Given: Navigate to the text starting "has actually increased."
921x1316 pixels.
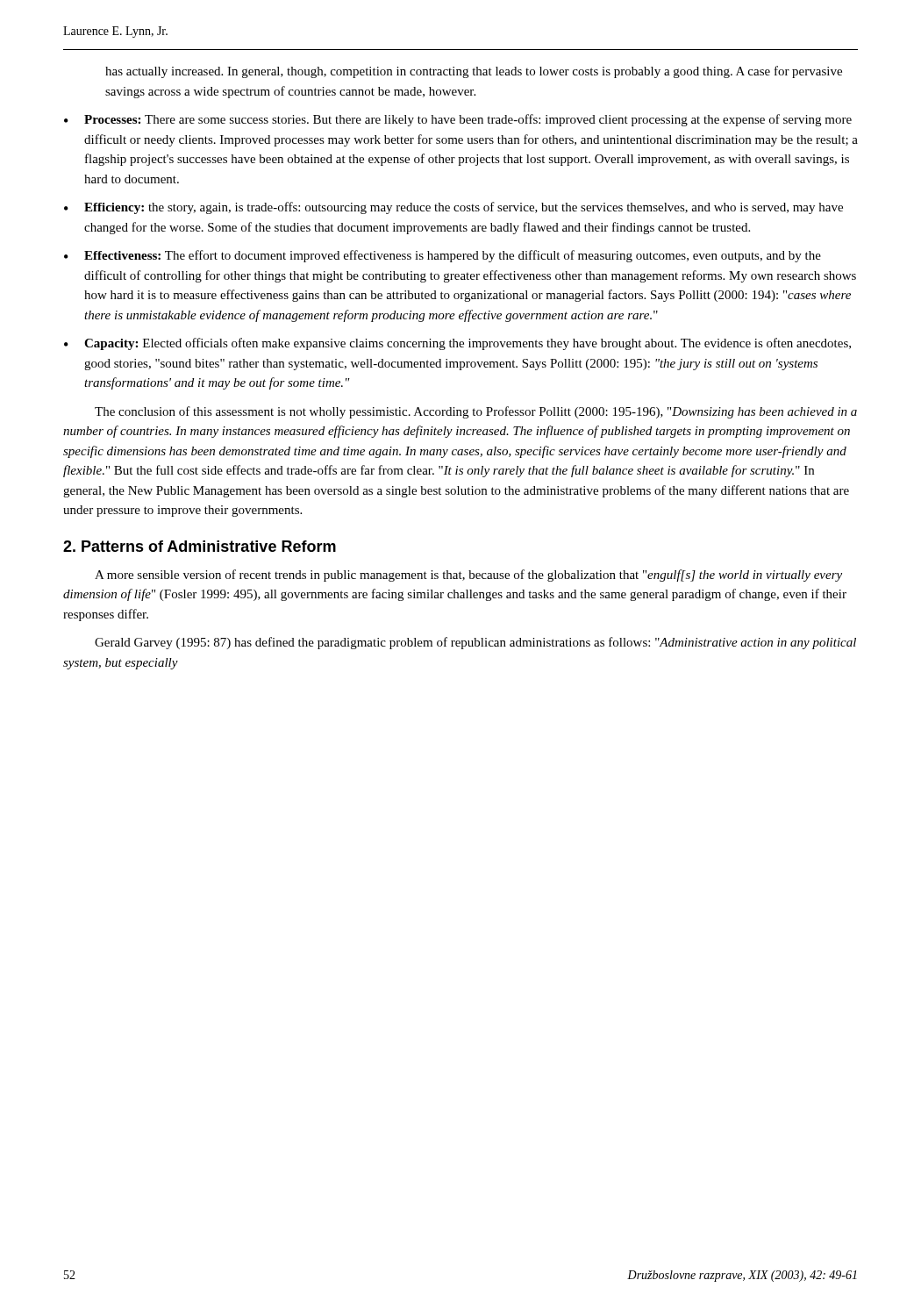Looking at the screenshot, I should [x=474, y=81].
